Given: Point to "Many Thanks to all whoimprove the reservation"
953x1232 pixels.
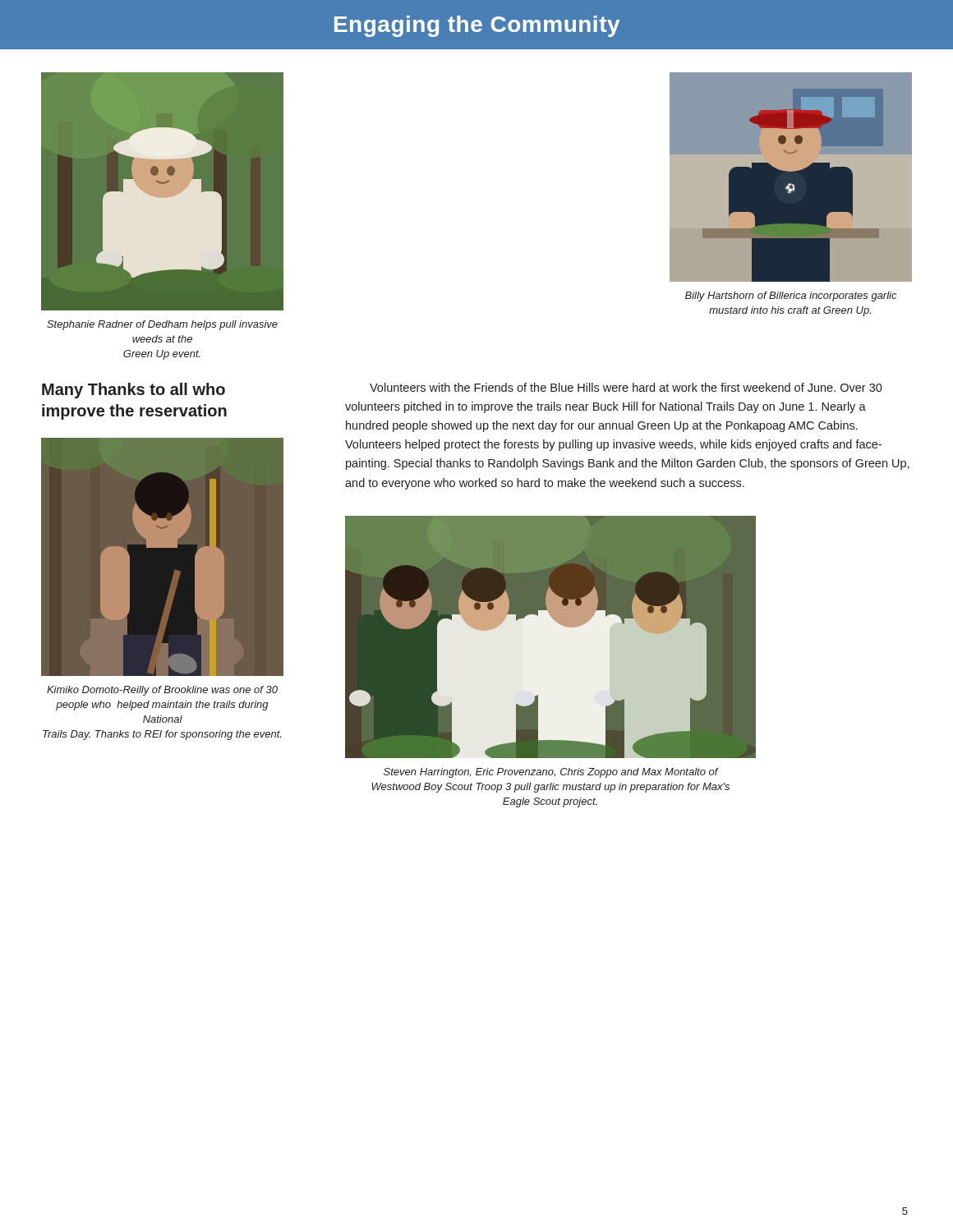Looking at the screenshot, I should pyautogui.click(x=134, y=400).
